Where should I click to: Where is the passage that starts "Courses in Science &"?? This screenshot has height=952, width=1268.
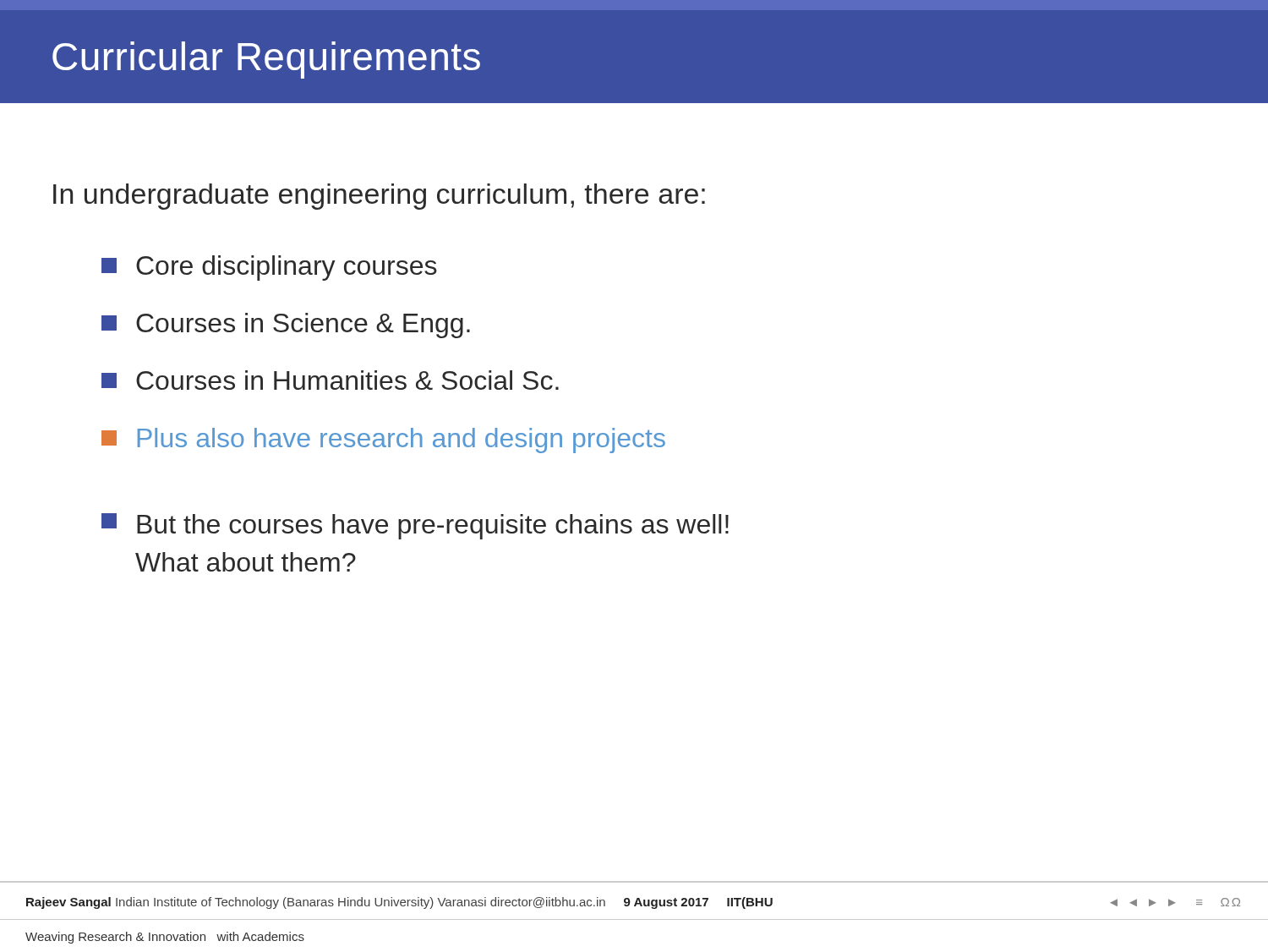[x=287, y=323]
